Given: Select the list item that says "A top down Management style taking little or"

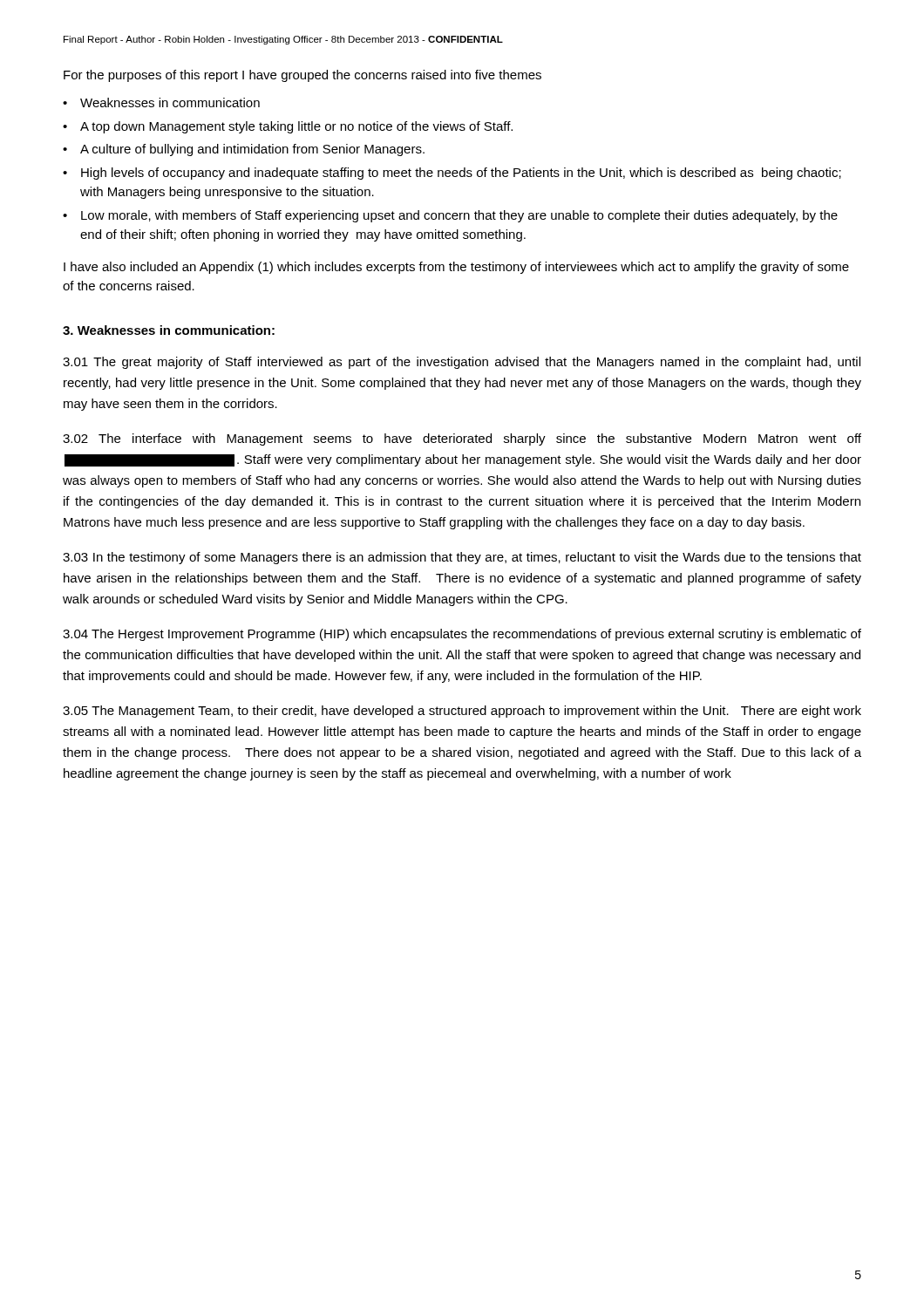Looking at the screenshot, I should click(x=297, y=126).
